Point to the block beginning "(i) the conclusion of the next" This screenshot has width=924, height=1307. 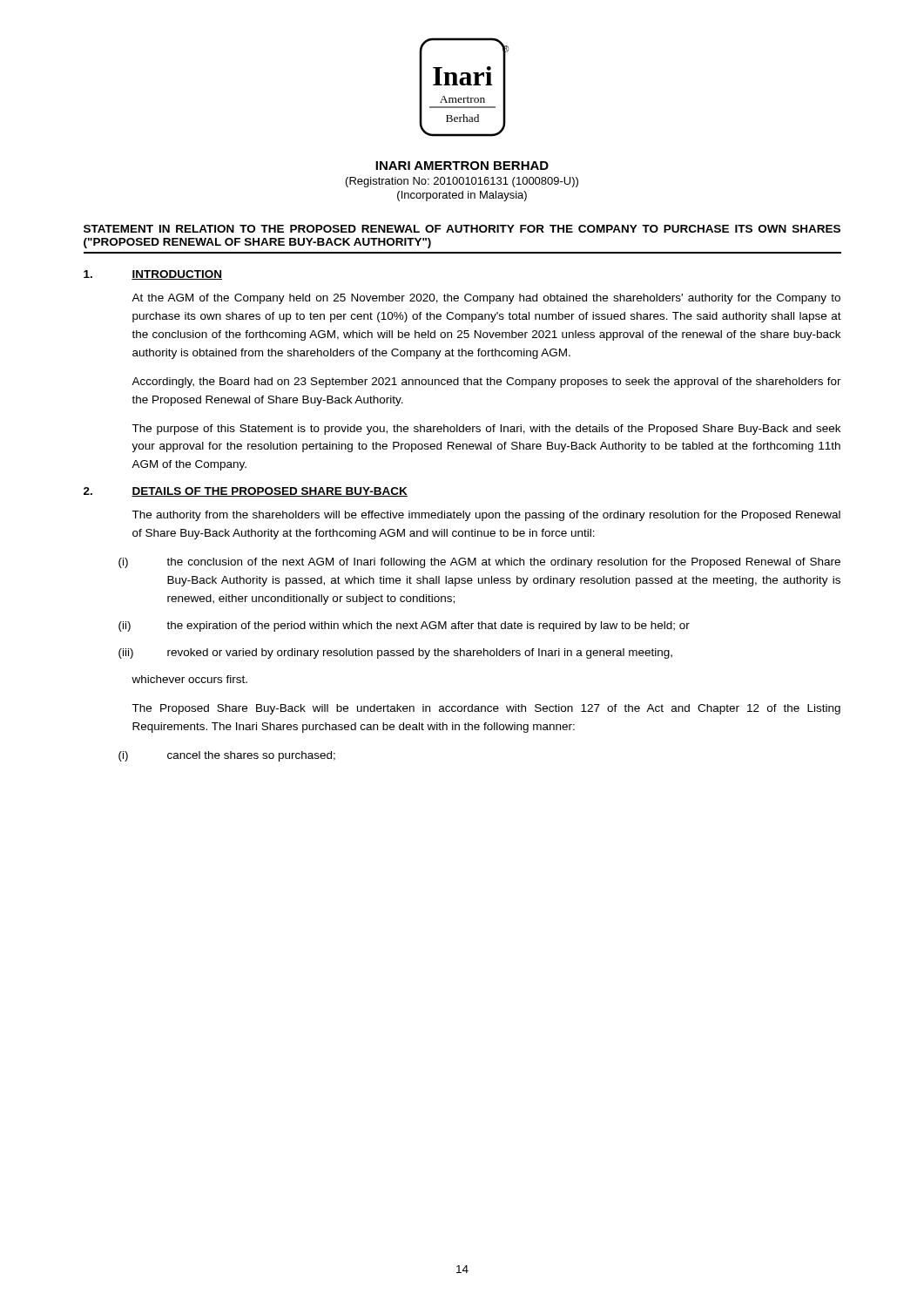click(462, 581)
